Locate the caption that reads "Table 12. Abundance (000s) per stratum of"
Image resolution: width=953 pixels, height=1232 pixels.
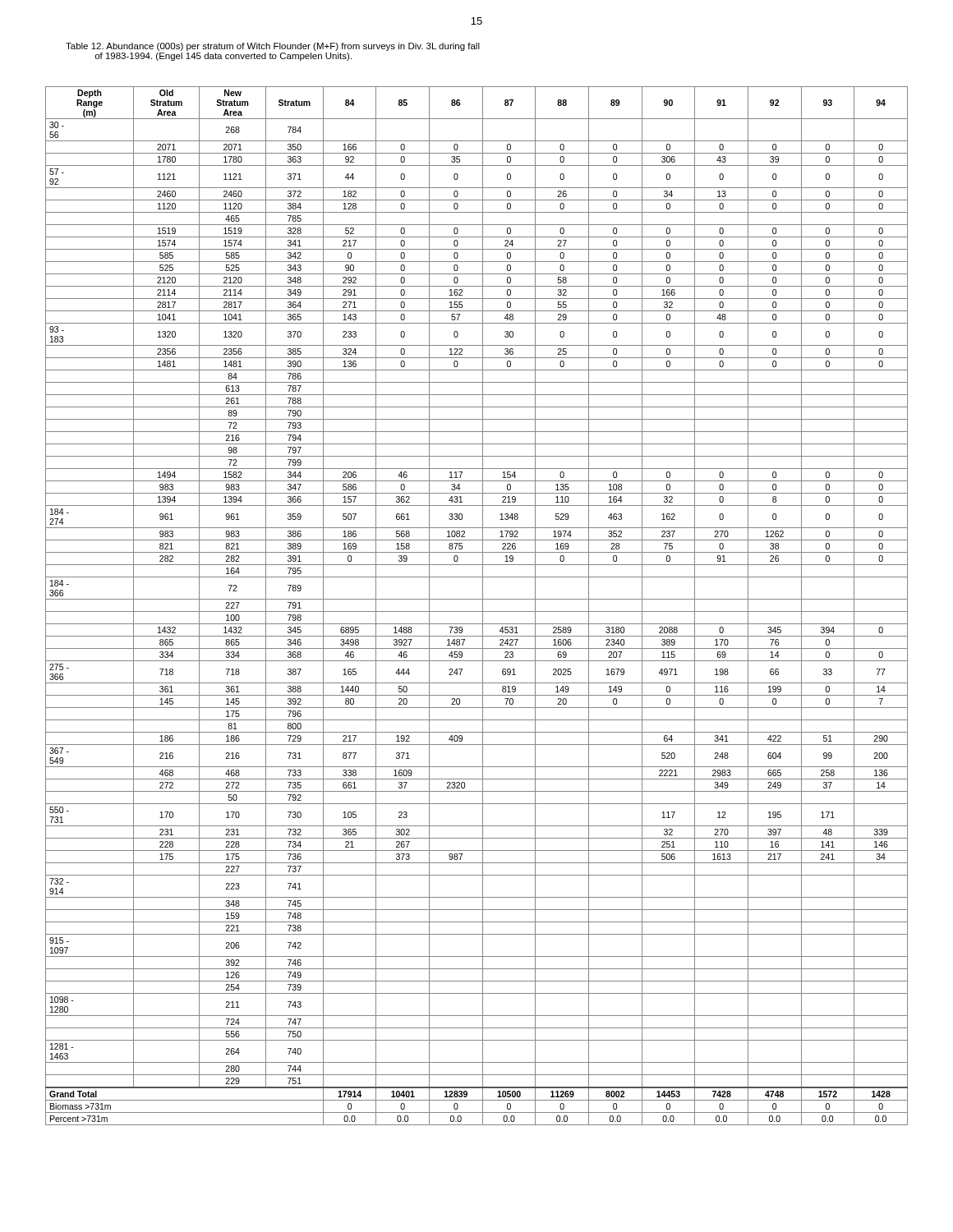pyautogui.click(x=273, y=51)
